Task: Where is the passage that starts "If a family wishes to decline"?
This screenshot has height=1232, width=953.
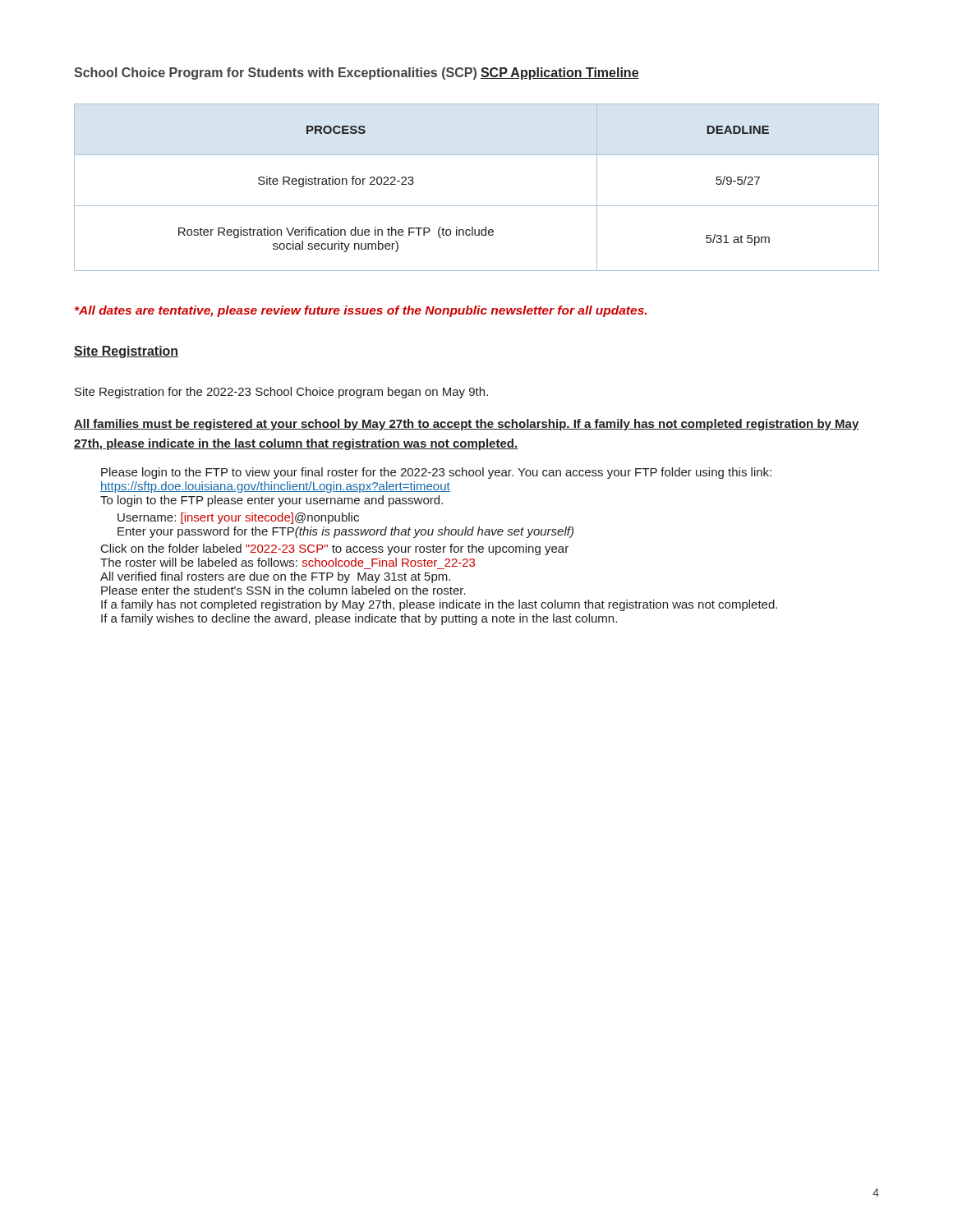Action: (x=490, y=618)
